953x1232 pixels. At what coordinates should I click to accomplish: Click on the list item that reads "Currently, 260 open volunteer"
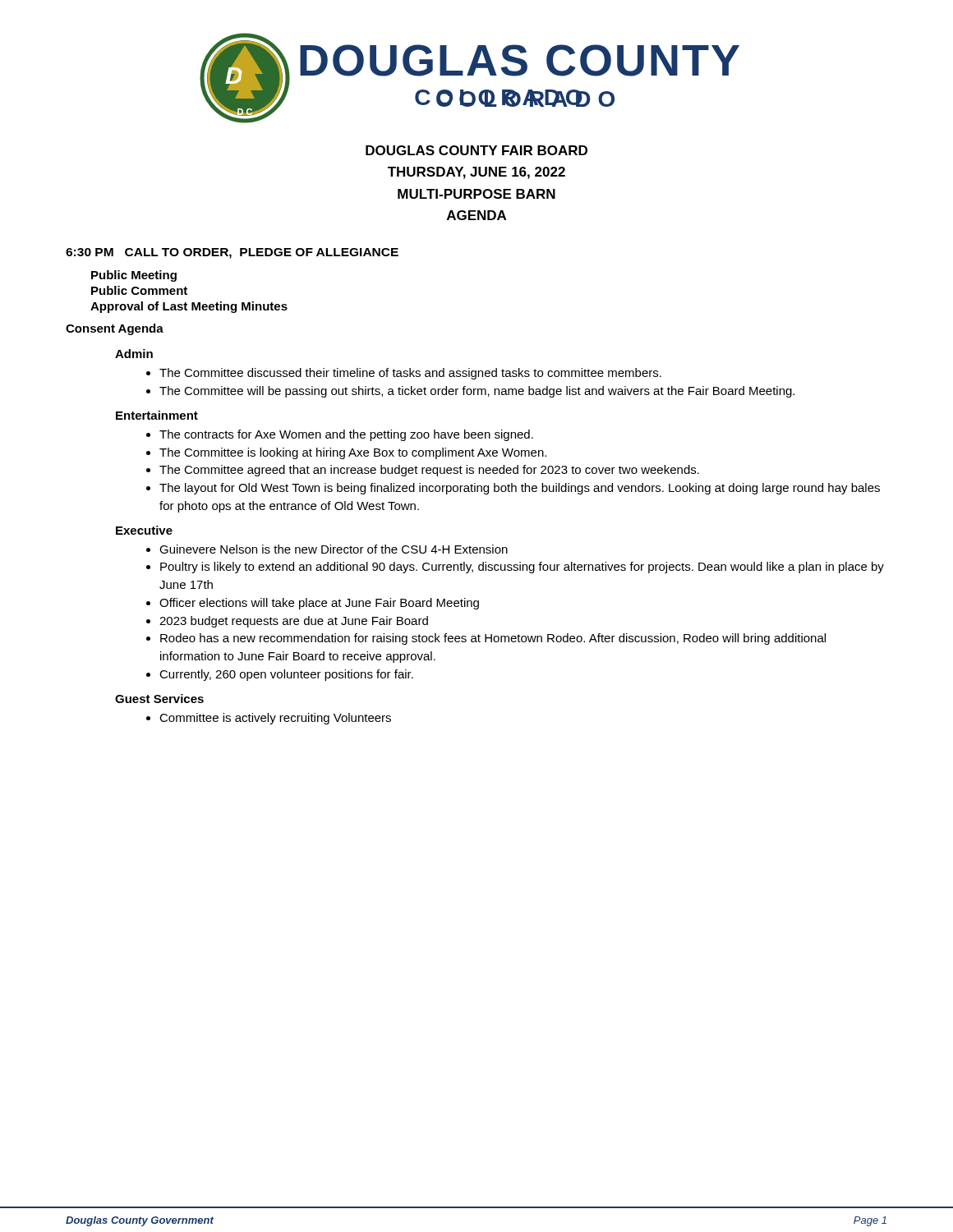click(280, 675)
